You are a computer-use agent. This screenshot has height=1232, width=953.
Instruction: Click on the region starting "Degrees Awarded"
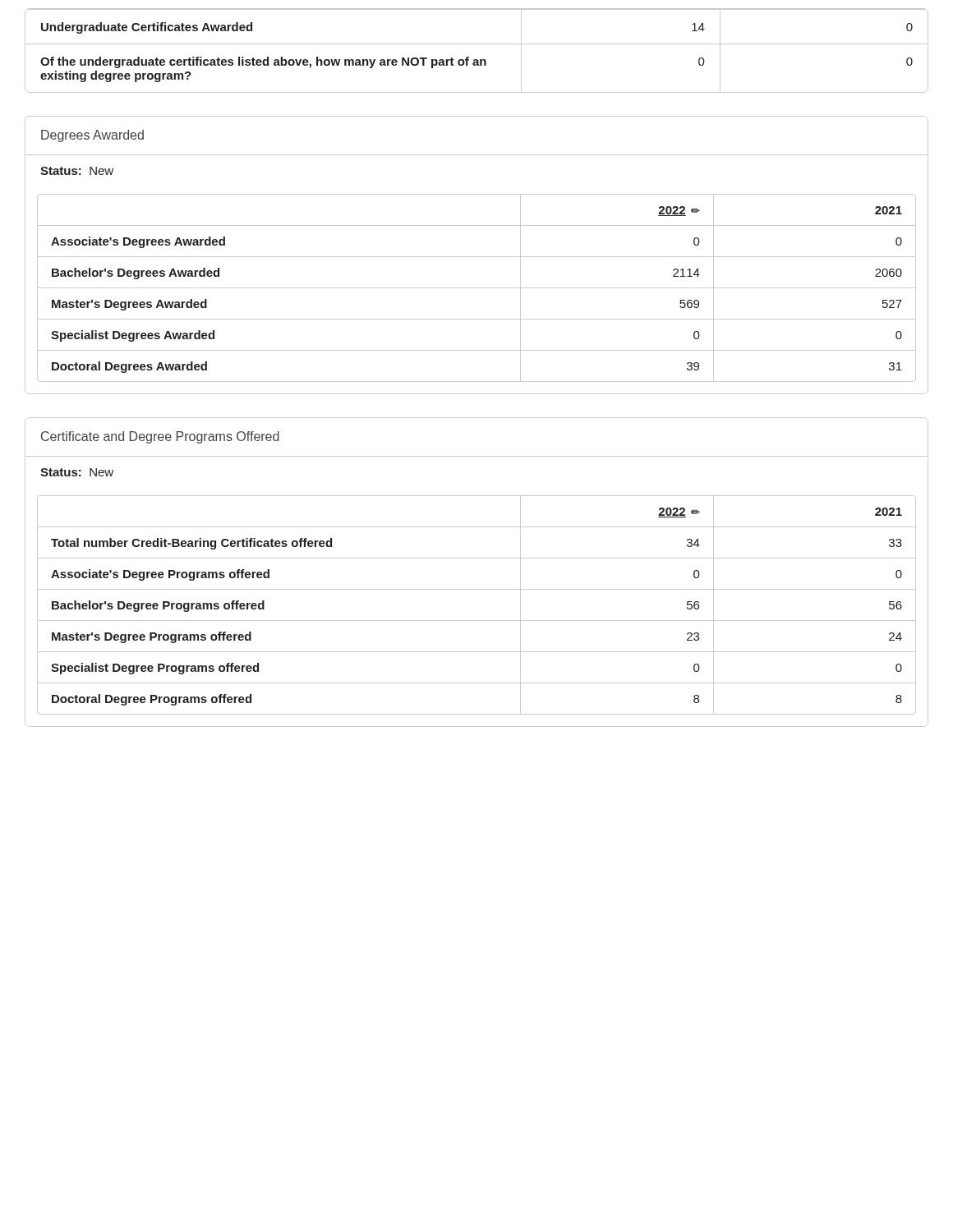click(92, 135)
